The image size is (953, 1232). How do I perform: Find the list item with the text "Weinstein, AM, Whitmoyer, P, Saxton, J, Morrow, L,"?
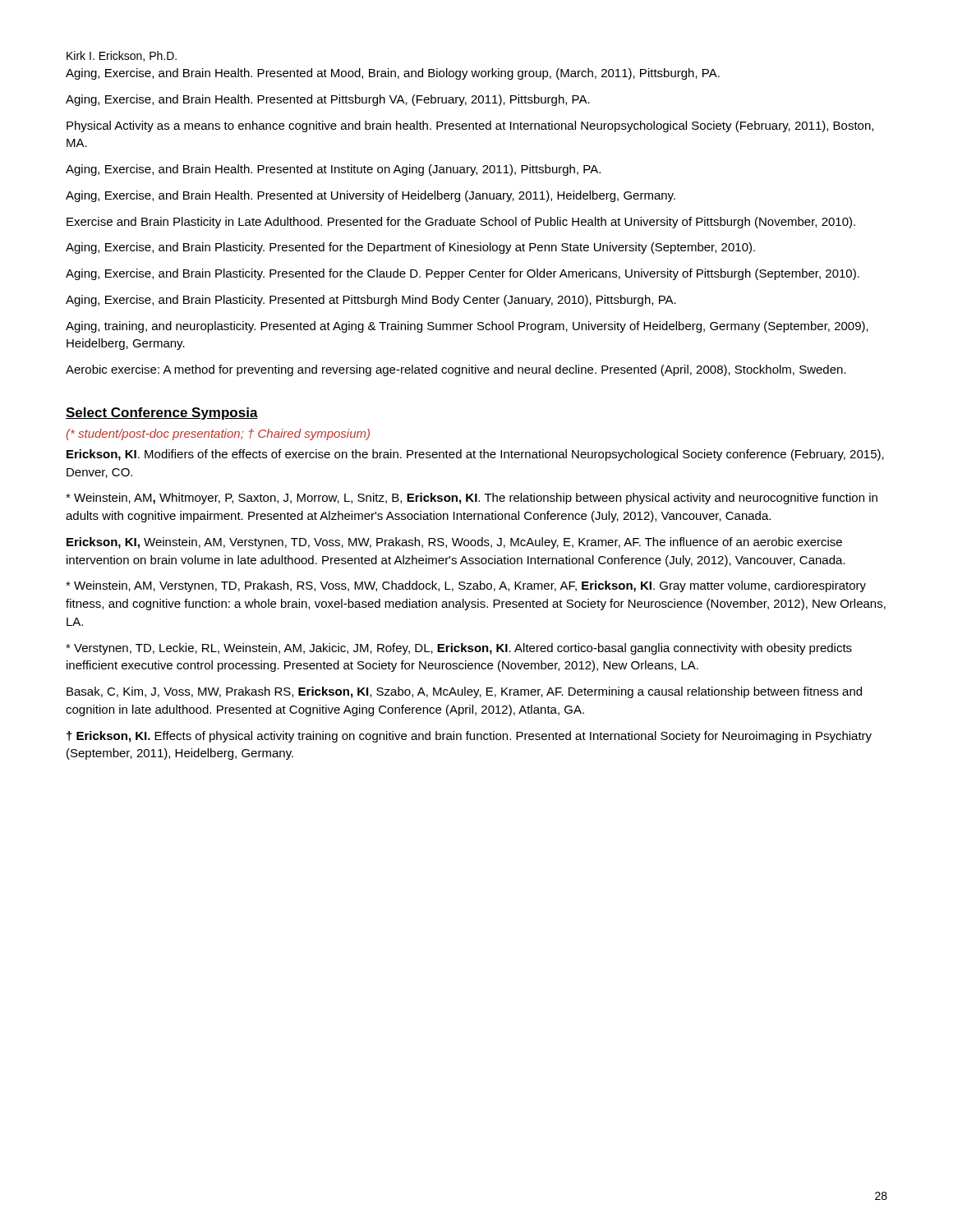tap(472, 506)
